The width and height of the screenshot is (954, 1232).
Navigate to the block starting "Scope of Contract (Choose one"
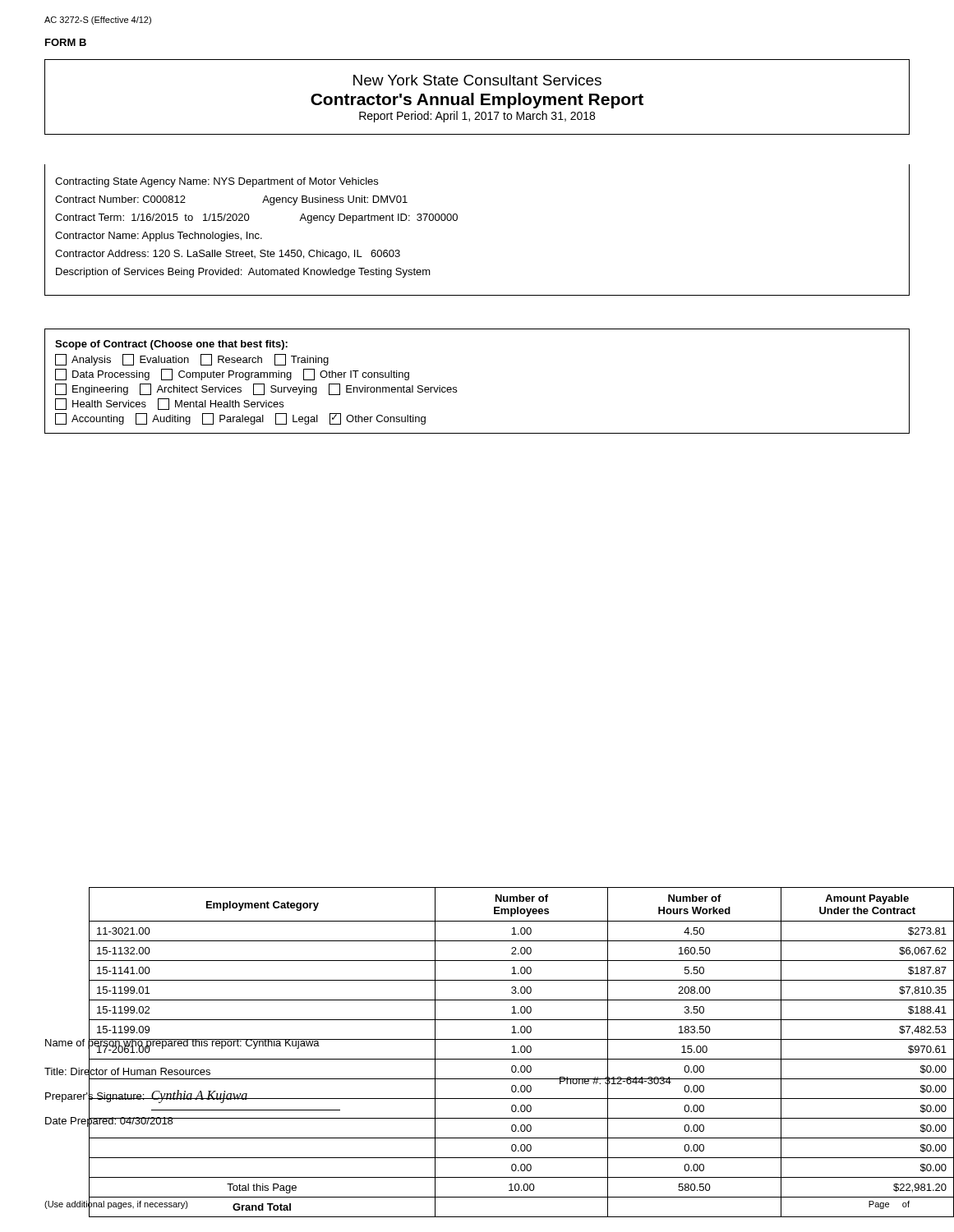pyautogui.click(x=171, y=345)
